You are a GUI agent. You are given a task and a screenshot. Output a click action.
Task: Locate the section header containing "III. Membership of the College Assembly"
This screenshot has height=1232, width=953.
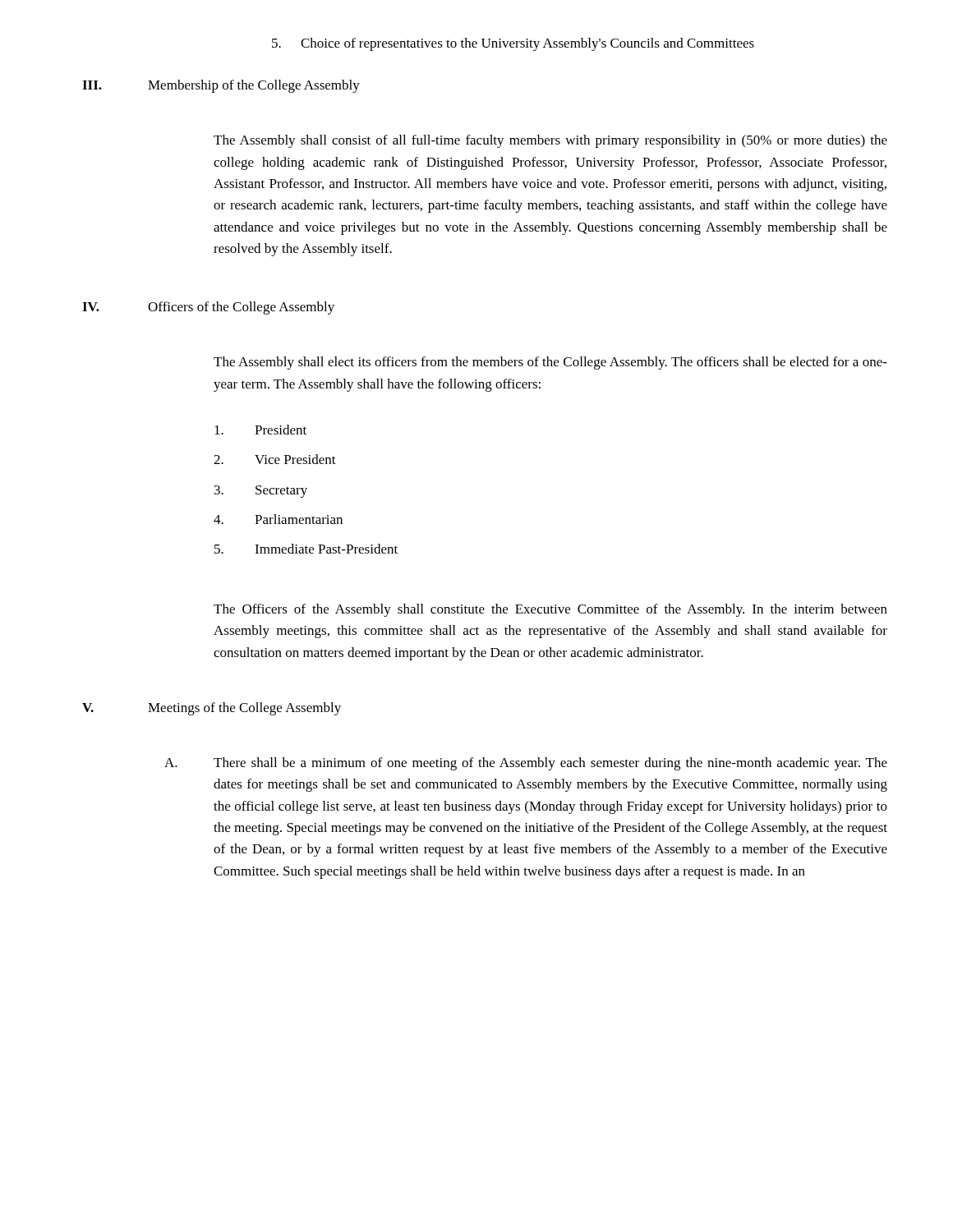click(x=221, y=86)
